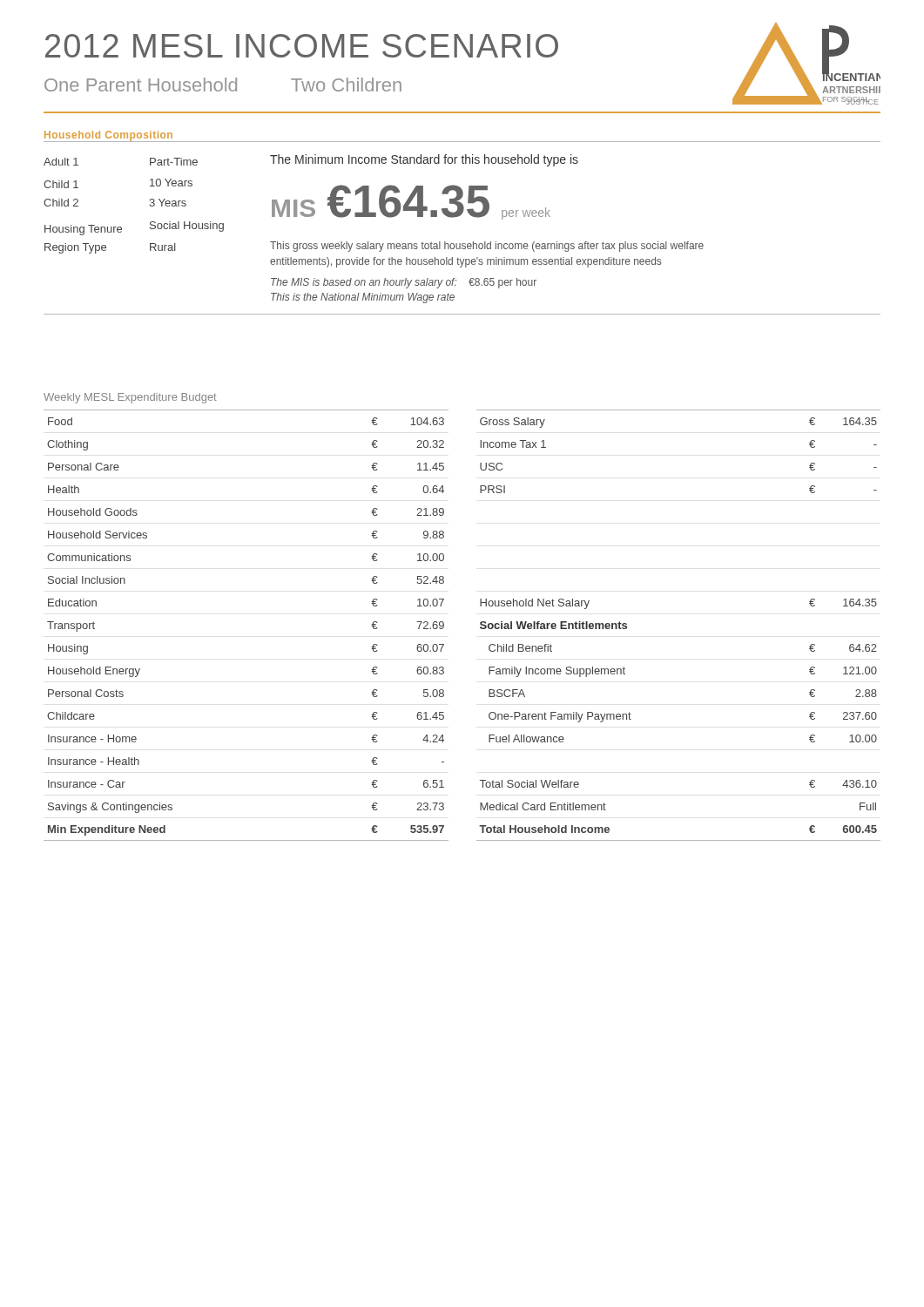This screenshot has width=924, height=1307.
Task: Locate the logo
Action: pos(806,64)
